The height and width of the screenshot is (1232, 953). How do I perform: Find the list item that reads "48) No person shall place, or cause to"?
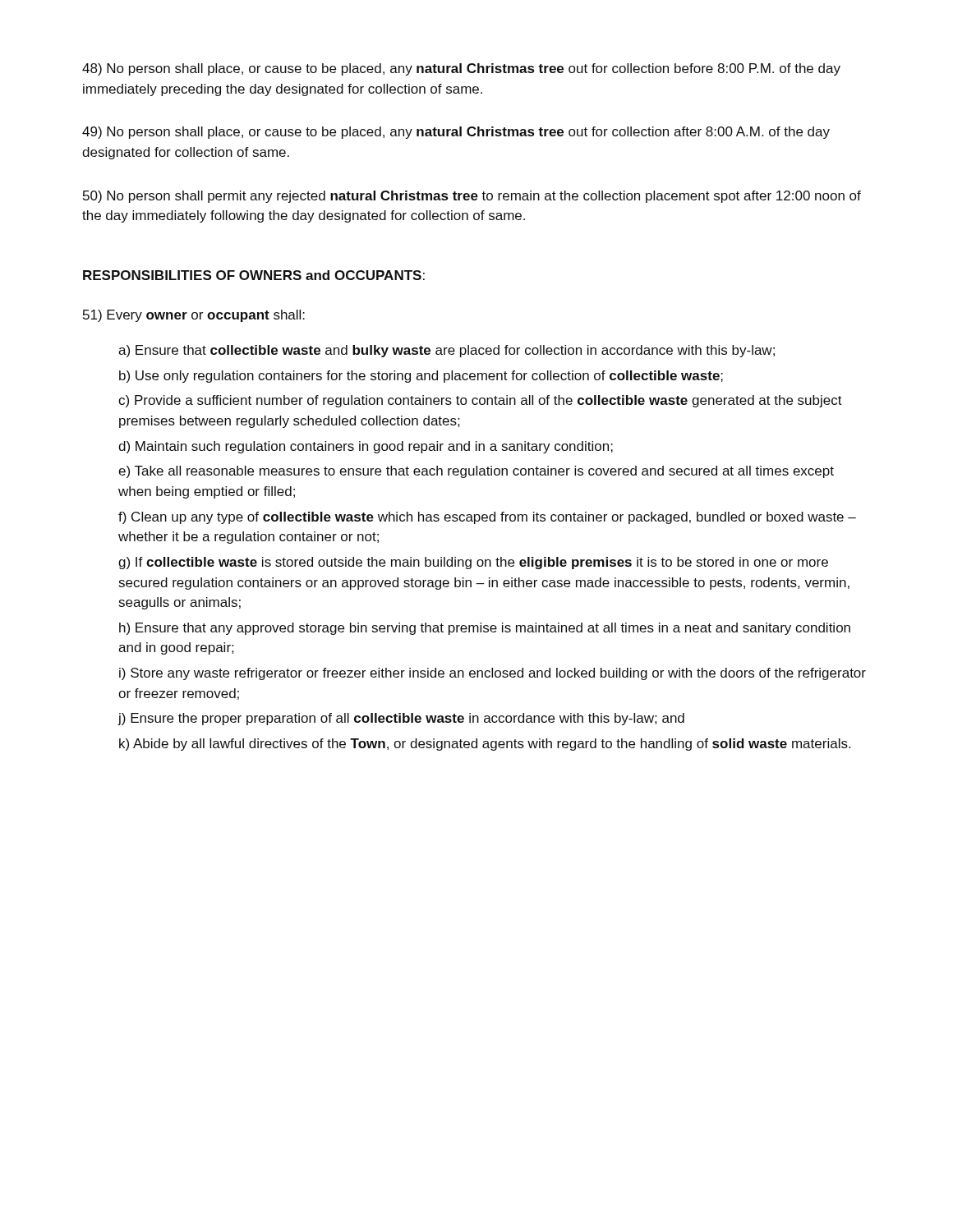(461, 79)
